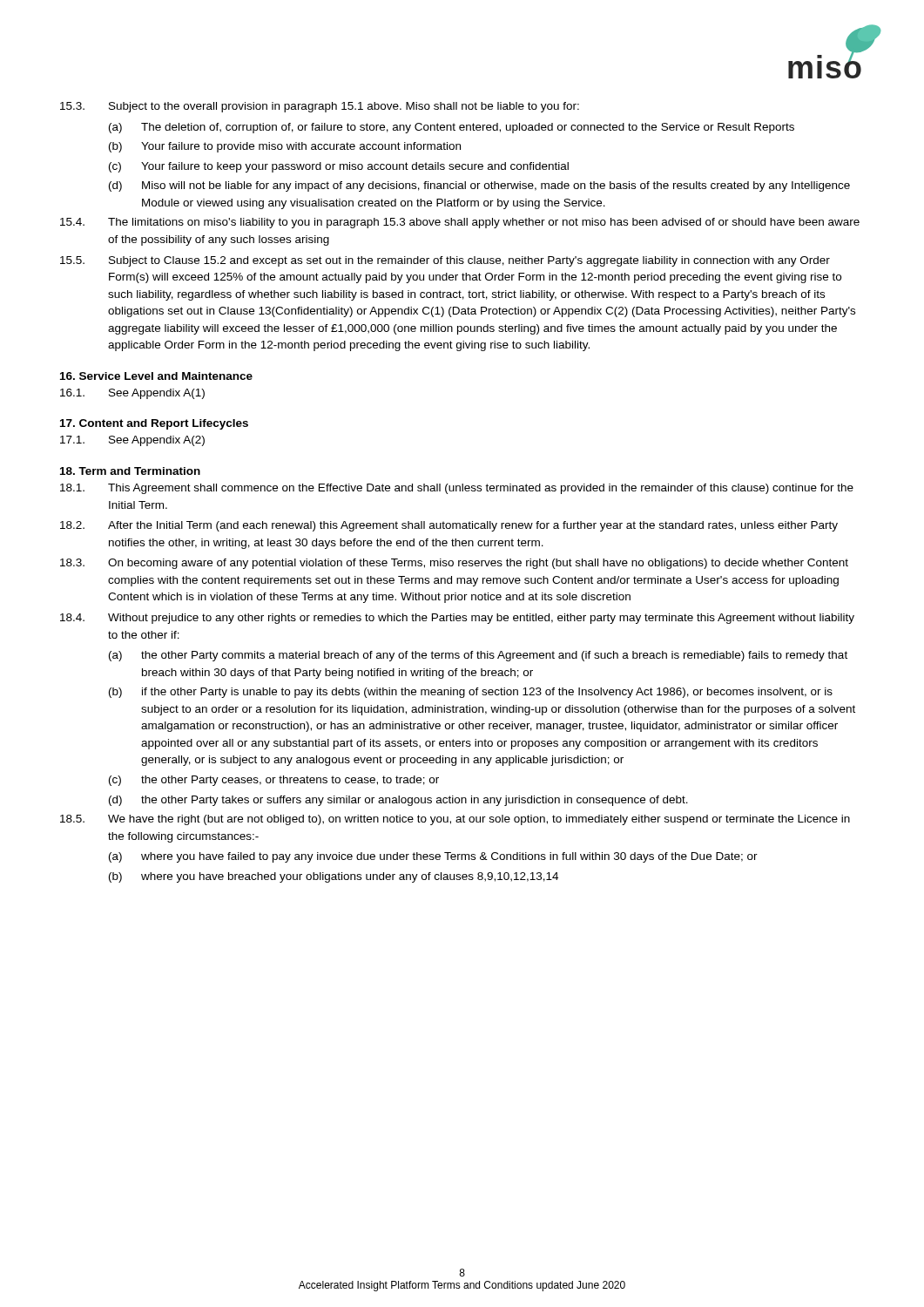Locate the list item that reads "16.1. See Appendix A(1)"
Viewport: 924px width, 1307px height.
click(132, 394)
